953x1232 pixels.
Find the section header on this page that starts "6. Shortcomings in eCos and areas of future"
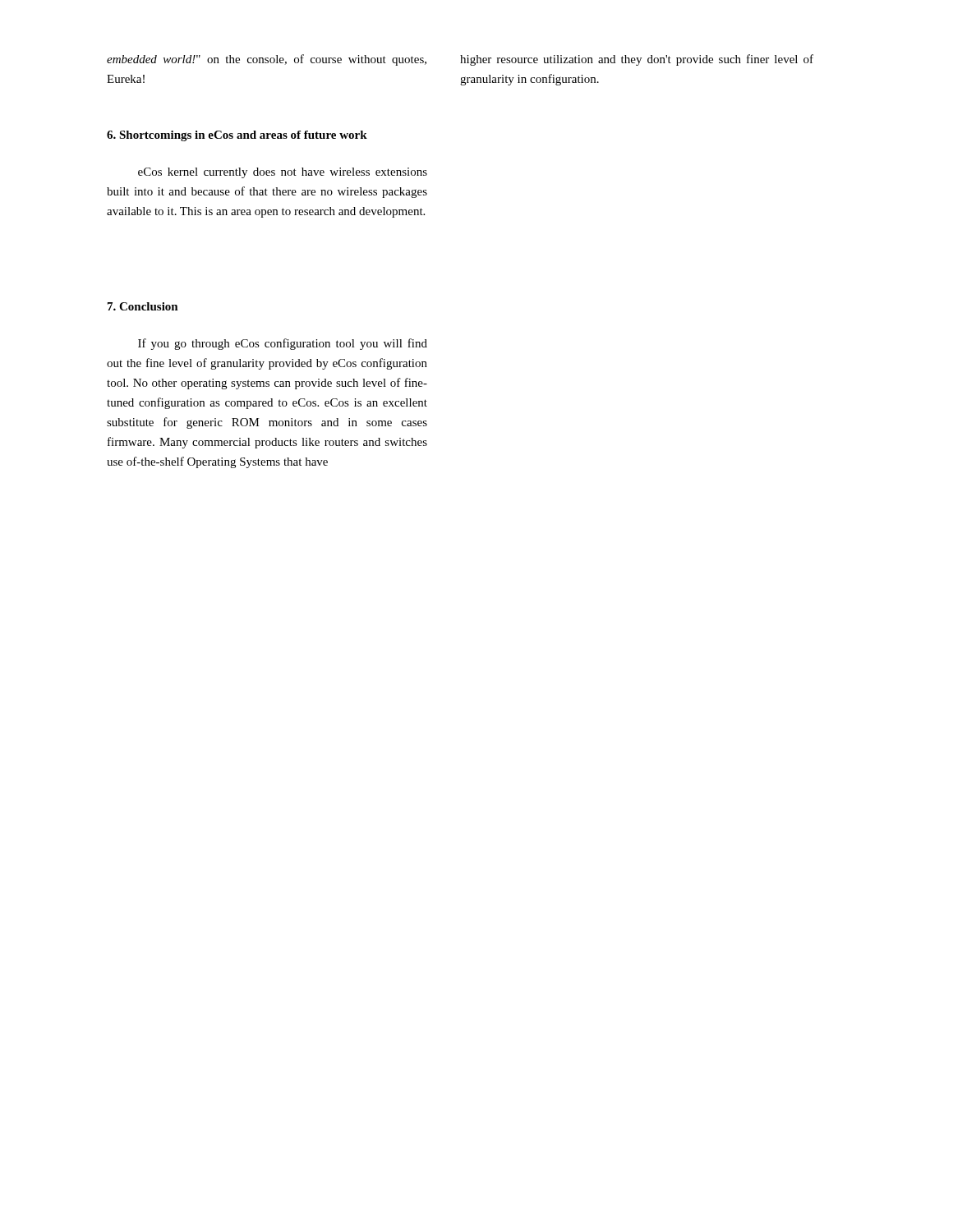pos(237,135)
